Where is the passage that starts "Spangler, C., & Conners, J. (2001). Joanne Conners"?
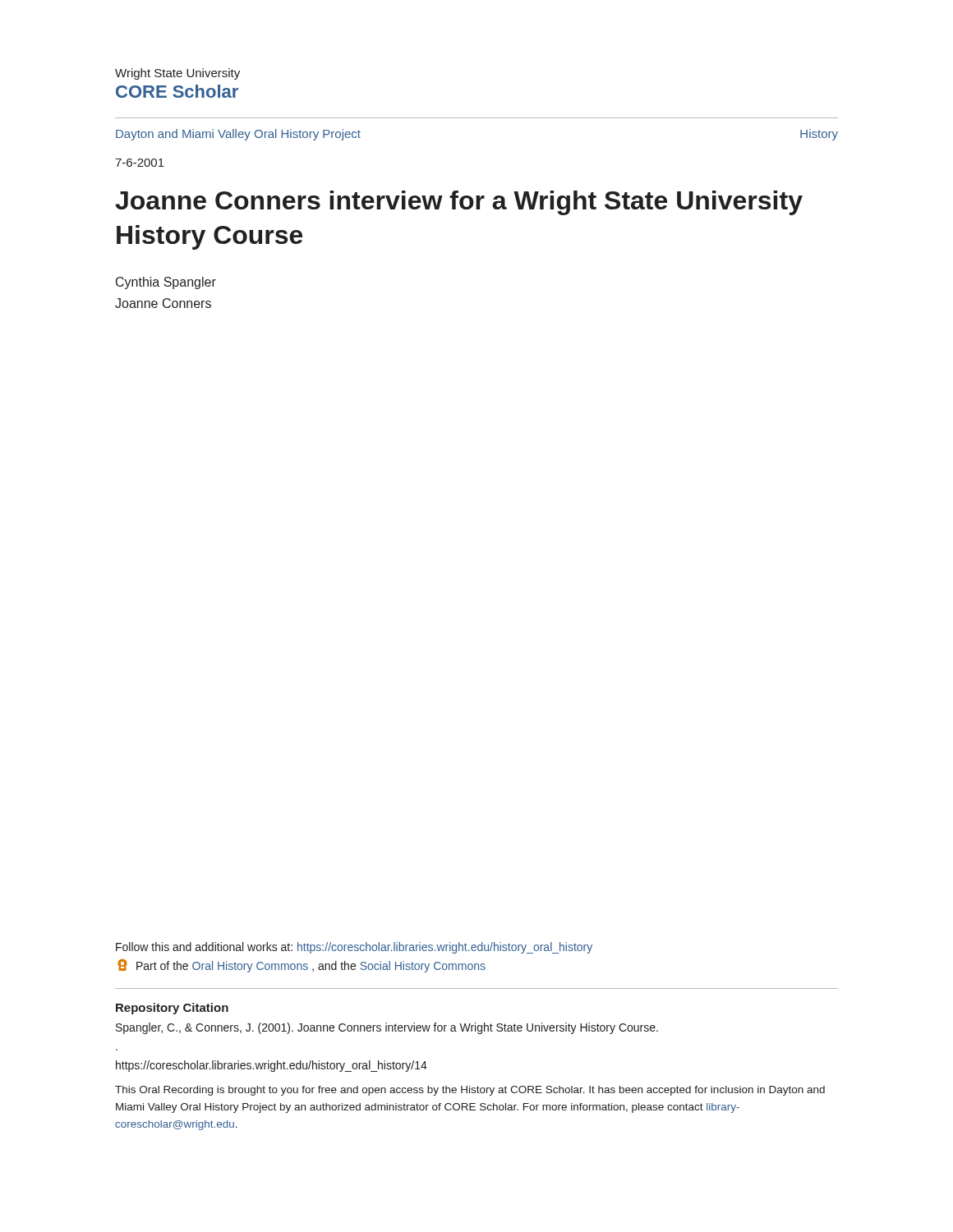The height and width of the screenshot is (1232, 953). [387, 1028]
